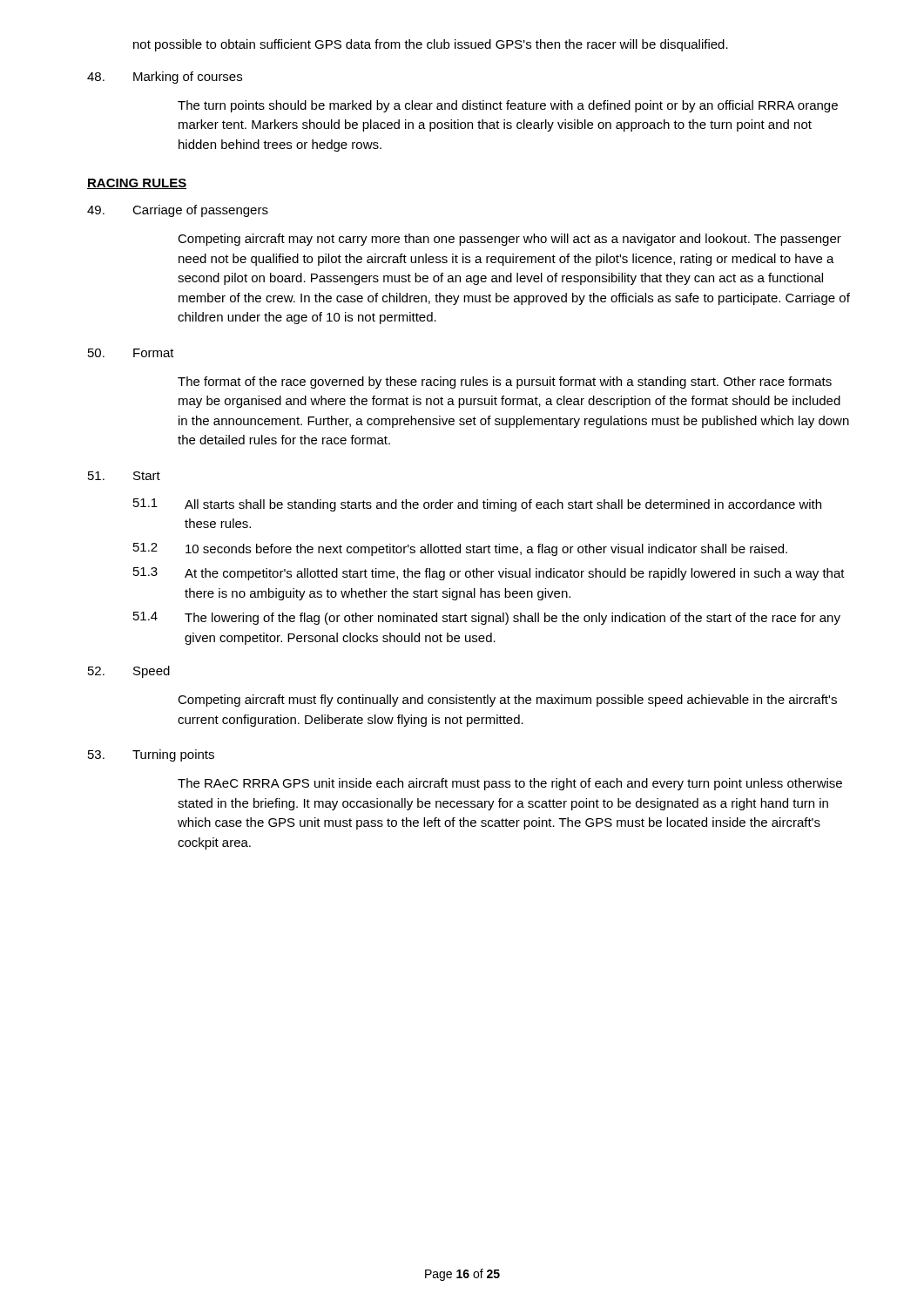Locate the list item that reads "51.1 All starts shall be standing starts"

(493, 514)
